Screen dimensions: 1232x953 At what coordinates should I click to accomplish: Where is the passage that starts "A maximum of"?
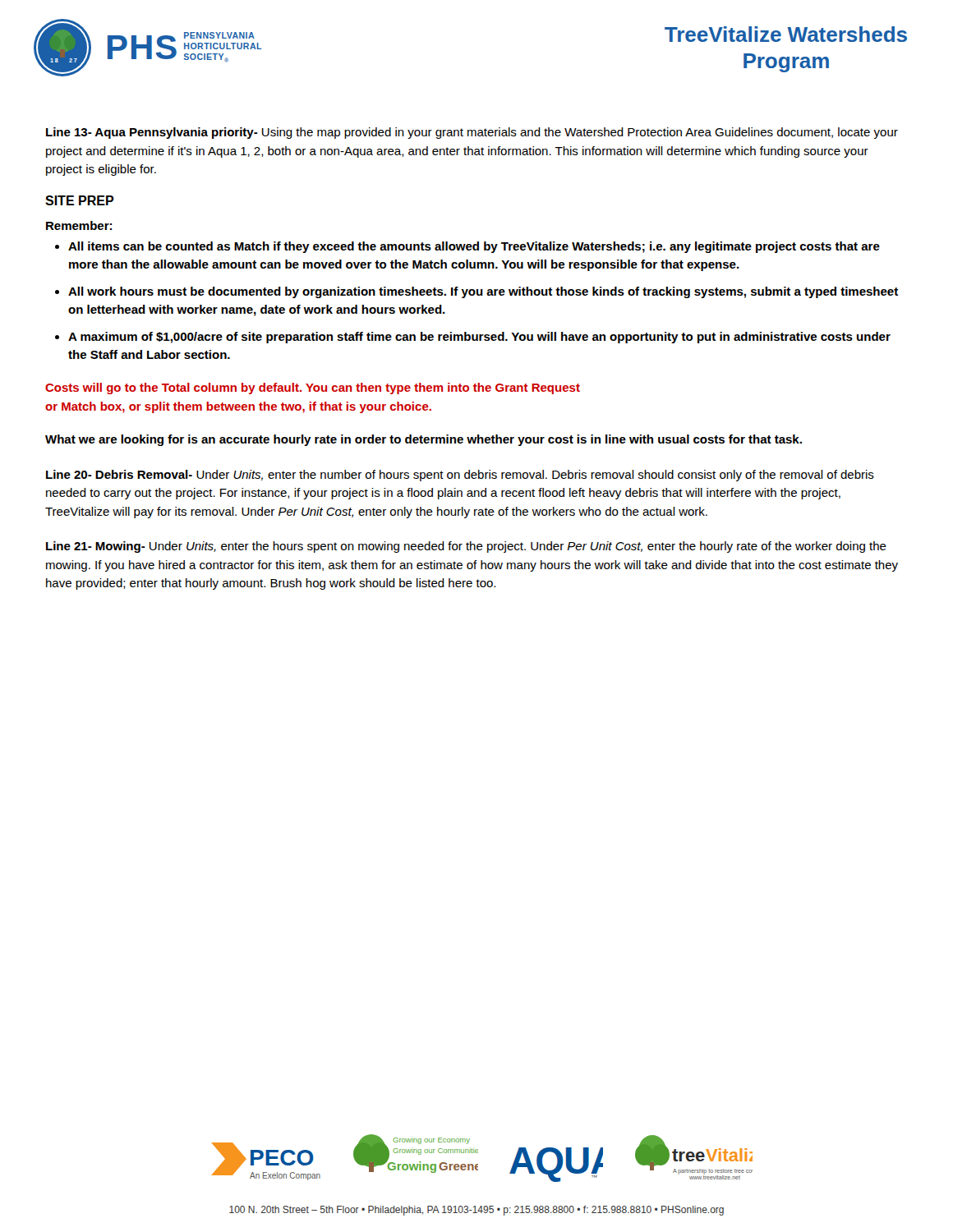[x=479, y=345]
